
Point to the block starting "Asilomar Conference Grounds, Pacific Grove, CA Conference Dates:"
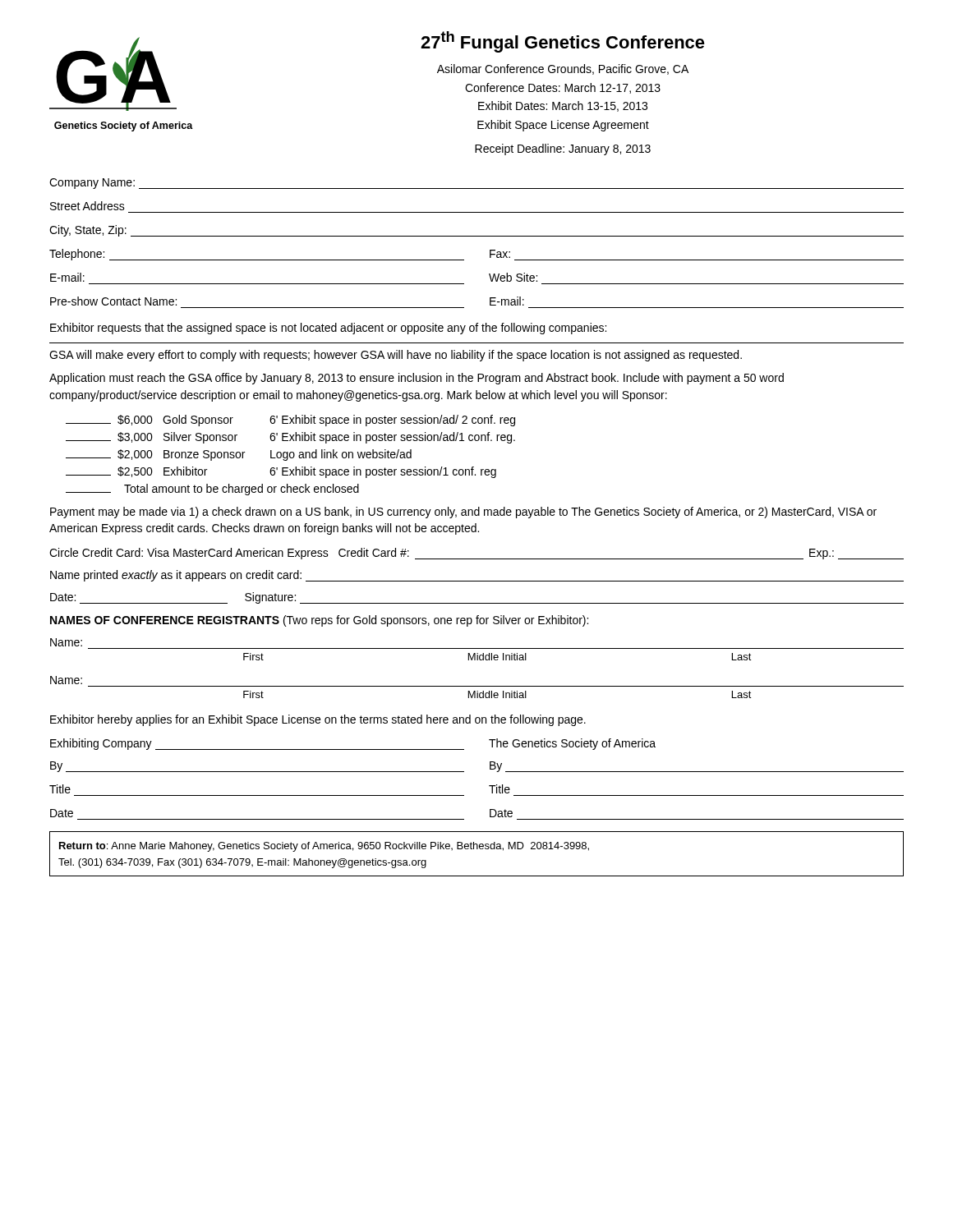click(563, 97)
